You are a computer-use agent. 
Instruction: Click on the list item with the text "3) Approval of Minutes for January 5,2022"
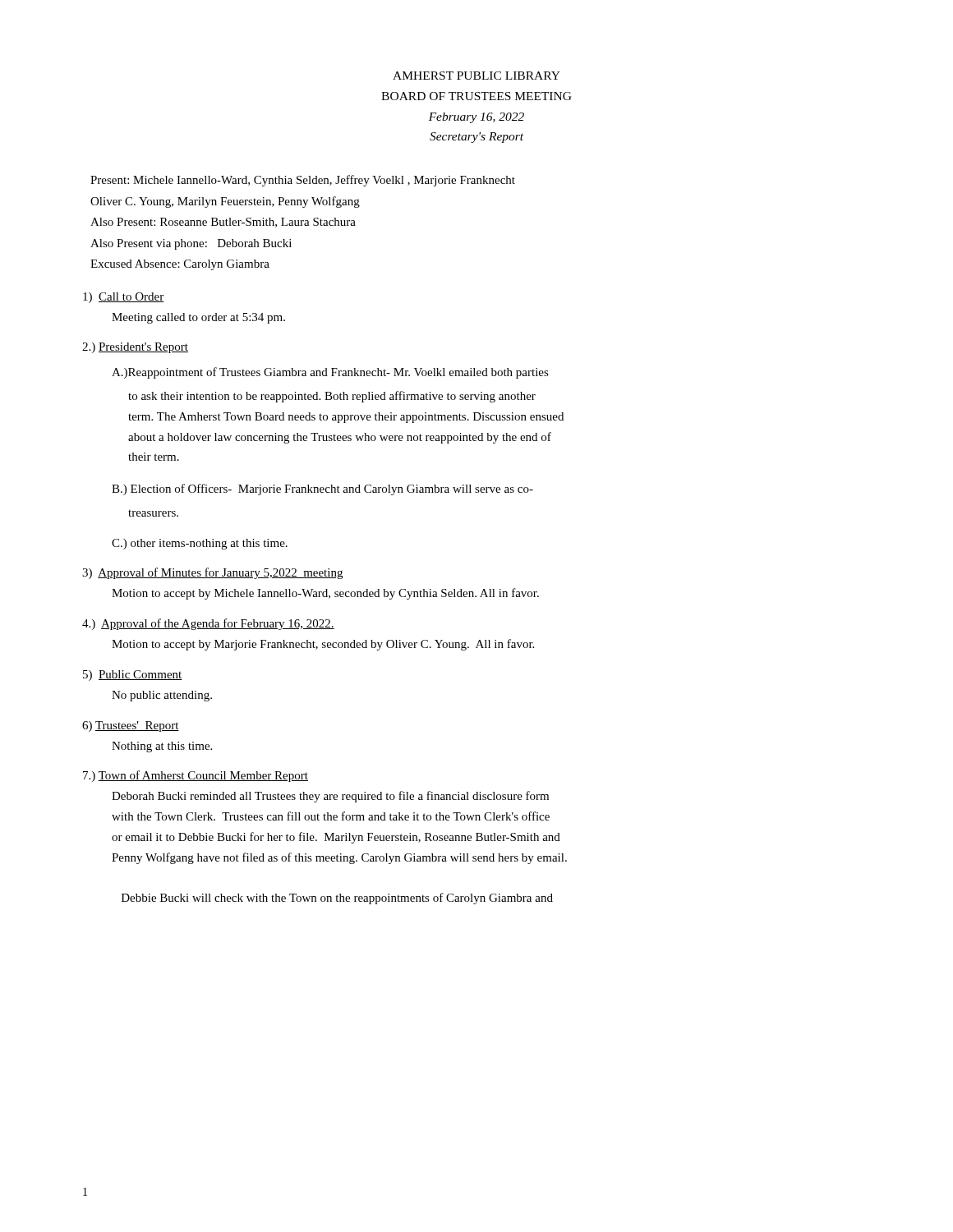click(x=476, y=585)
